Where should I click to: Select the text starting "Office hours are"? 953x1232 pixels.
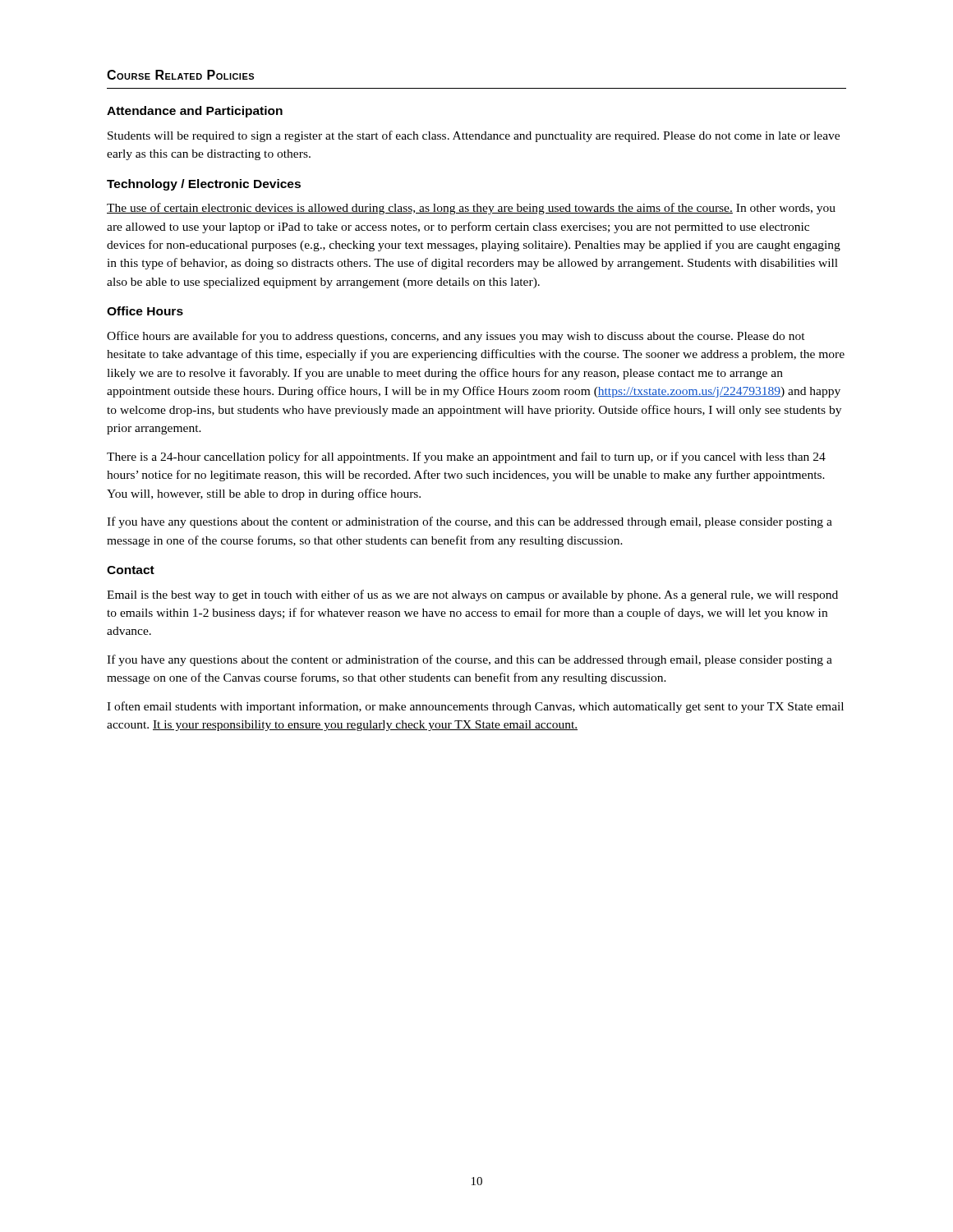point(476,382)
